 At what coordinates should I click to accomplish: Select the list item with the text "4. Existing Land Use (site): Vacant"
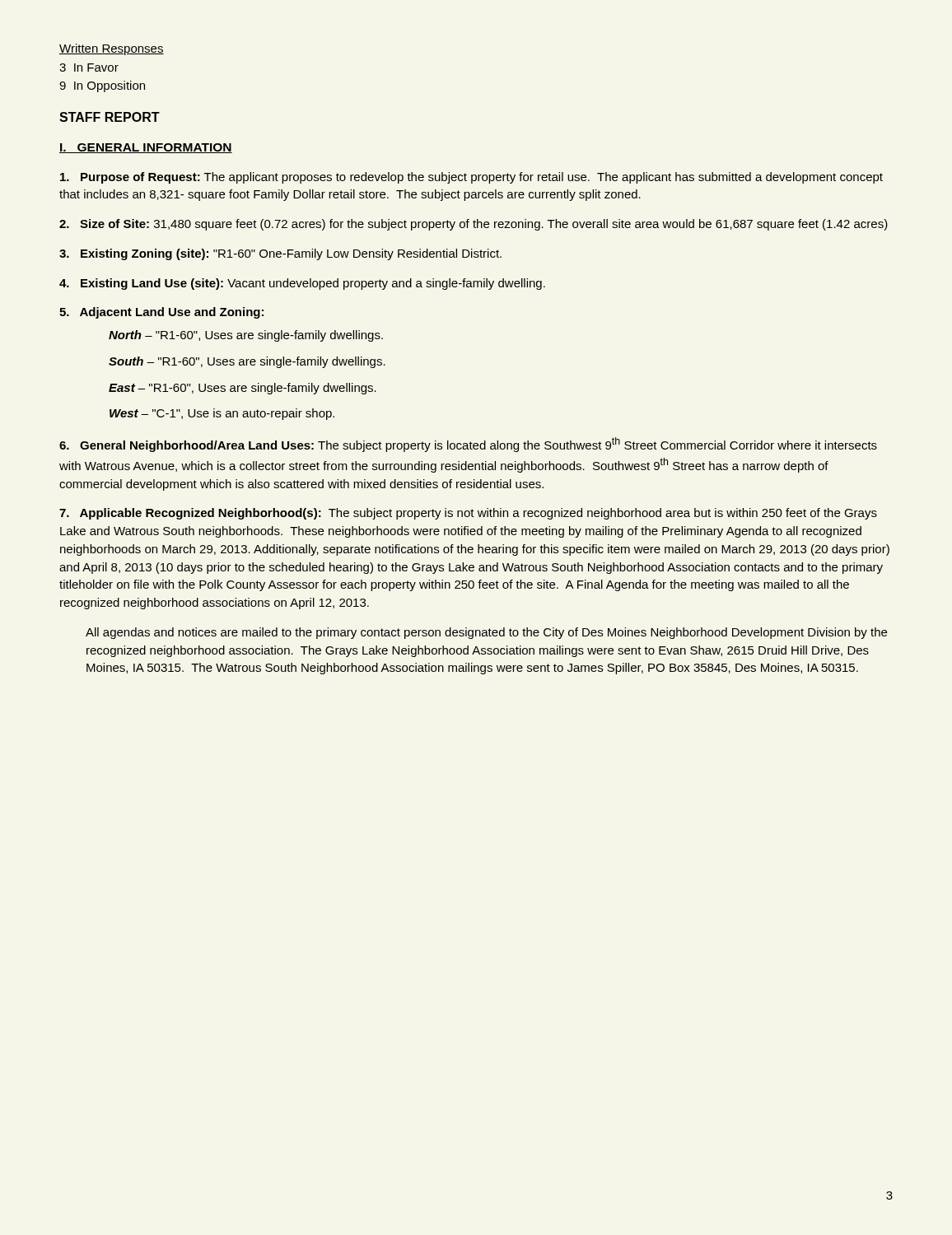[x=476, y=283]
